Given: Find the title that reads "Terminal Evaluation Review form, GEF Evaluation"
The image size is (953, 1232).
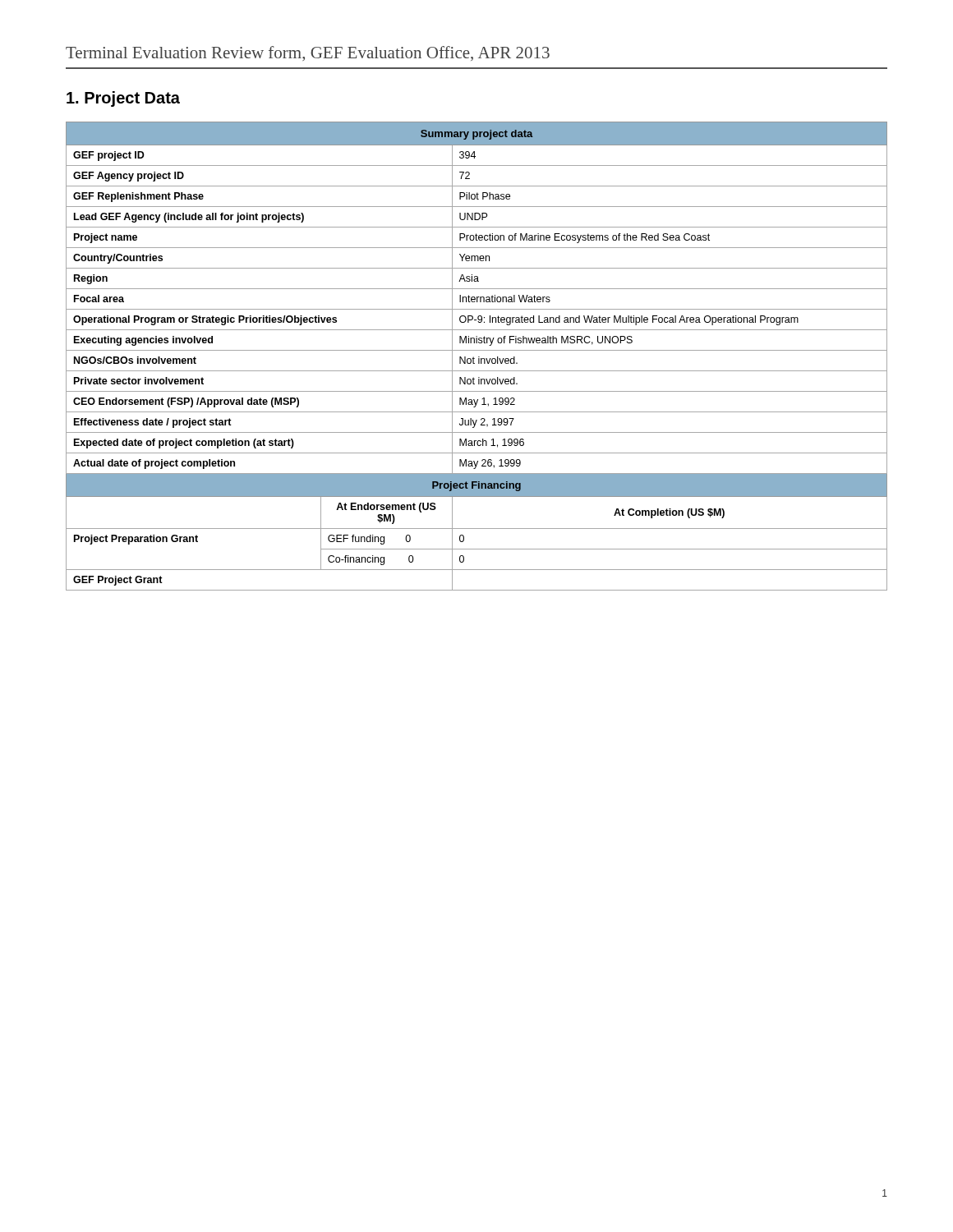Looking at the screenshot, I should 308,53.
